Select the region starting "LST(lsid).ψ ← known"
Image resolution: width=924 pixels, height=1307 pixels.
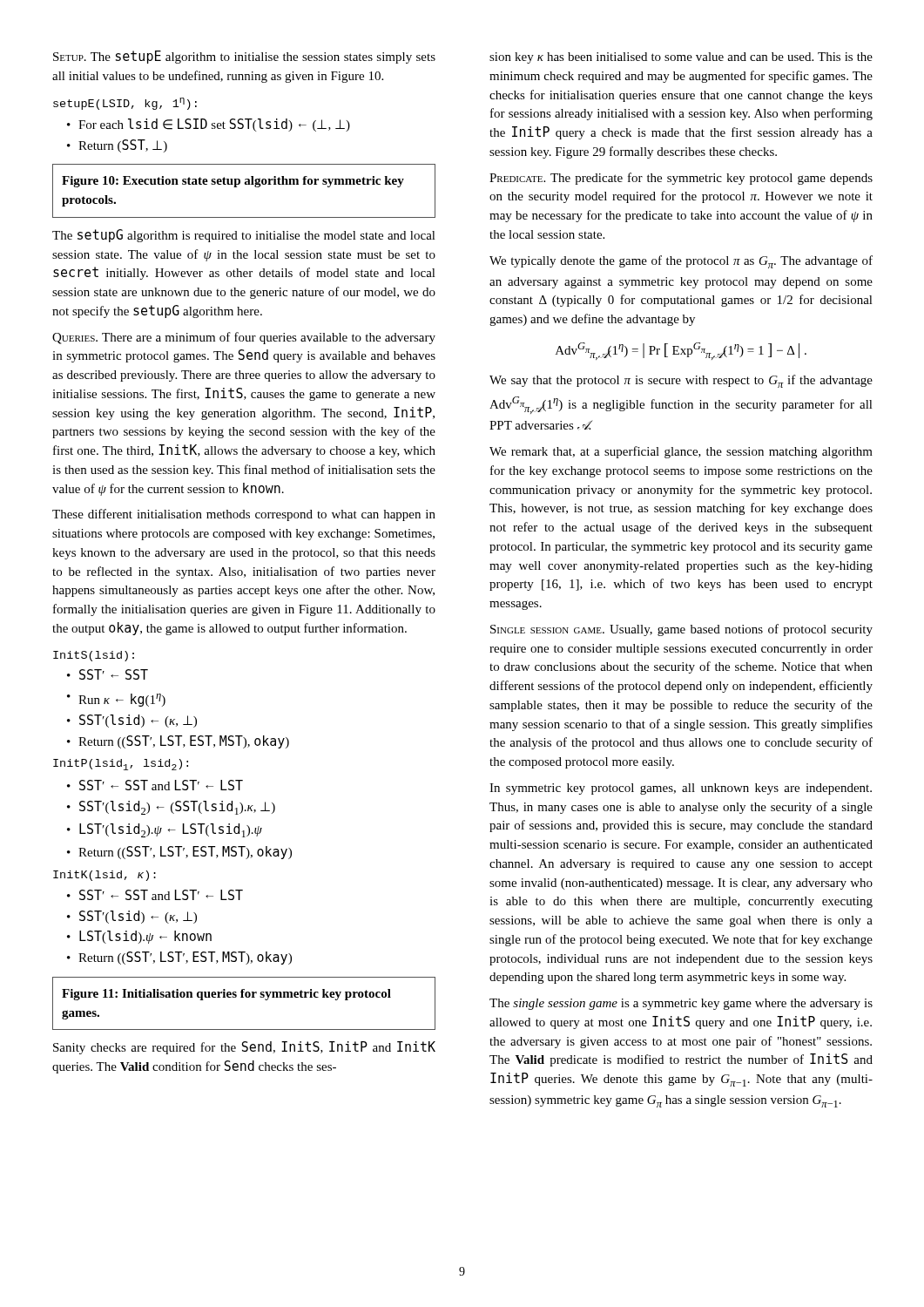145,937
